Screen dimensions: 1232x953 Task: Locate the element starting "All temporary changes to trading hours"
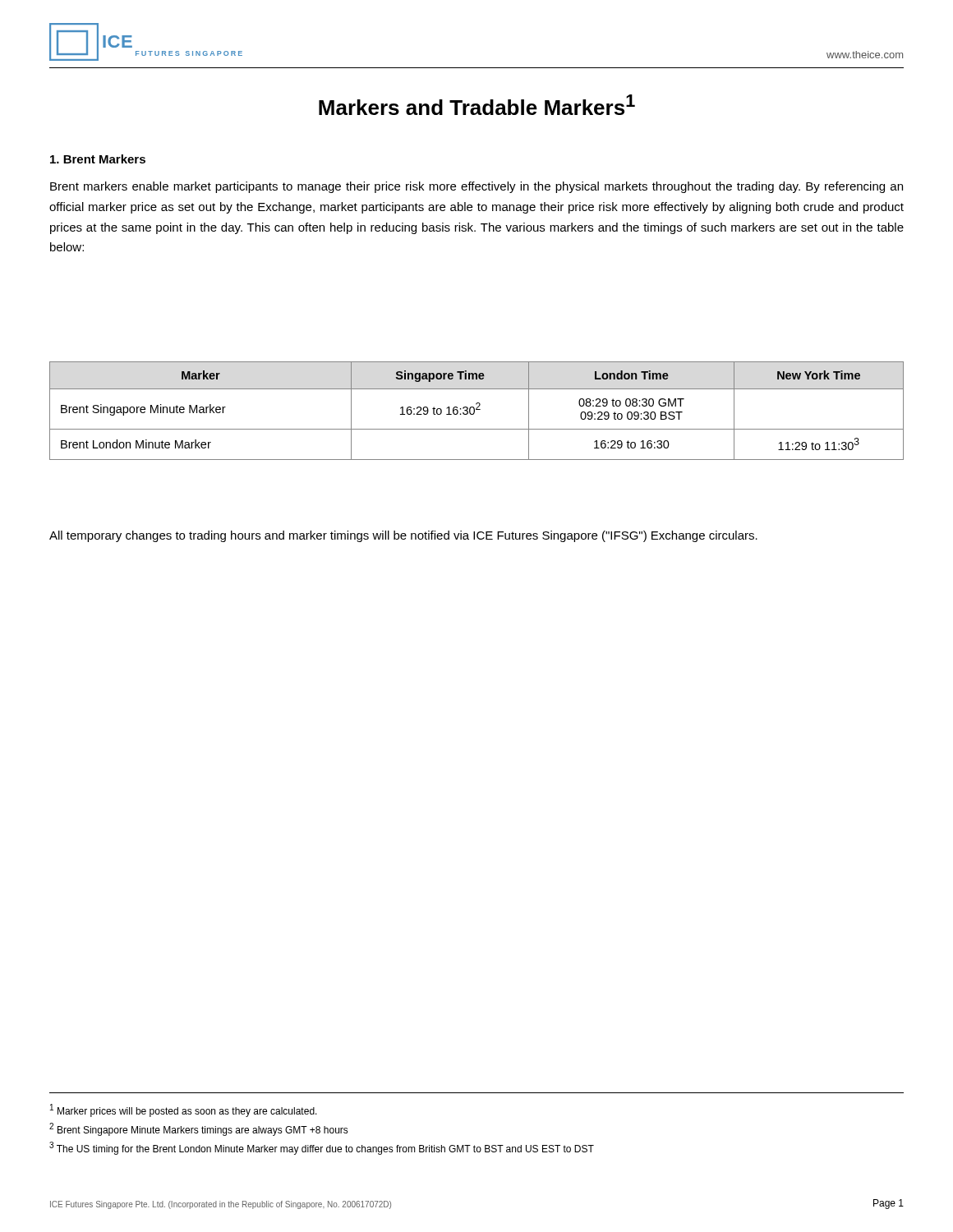pyautogui.click(x=404, y=535)
